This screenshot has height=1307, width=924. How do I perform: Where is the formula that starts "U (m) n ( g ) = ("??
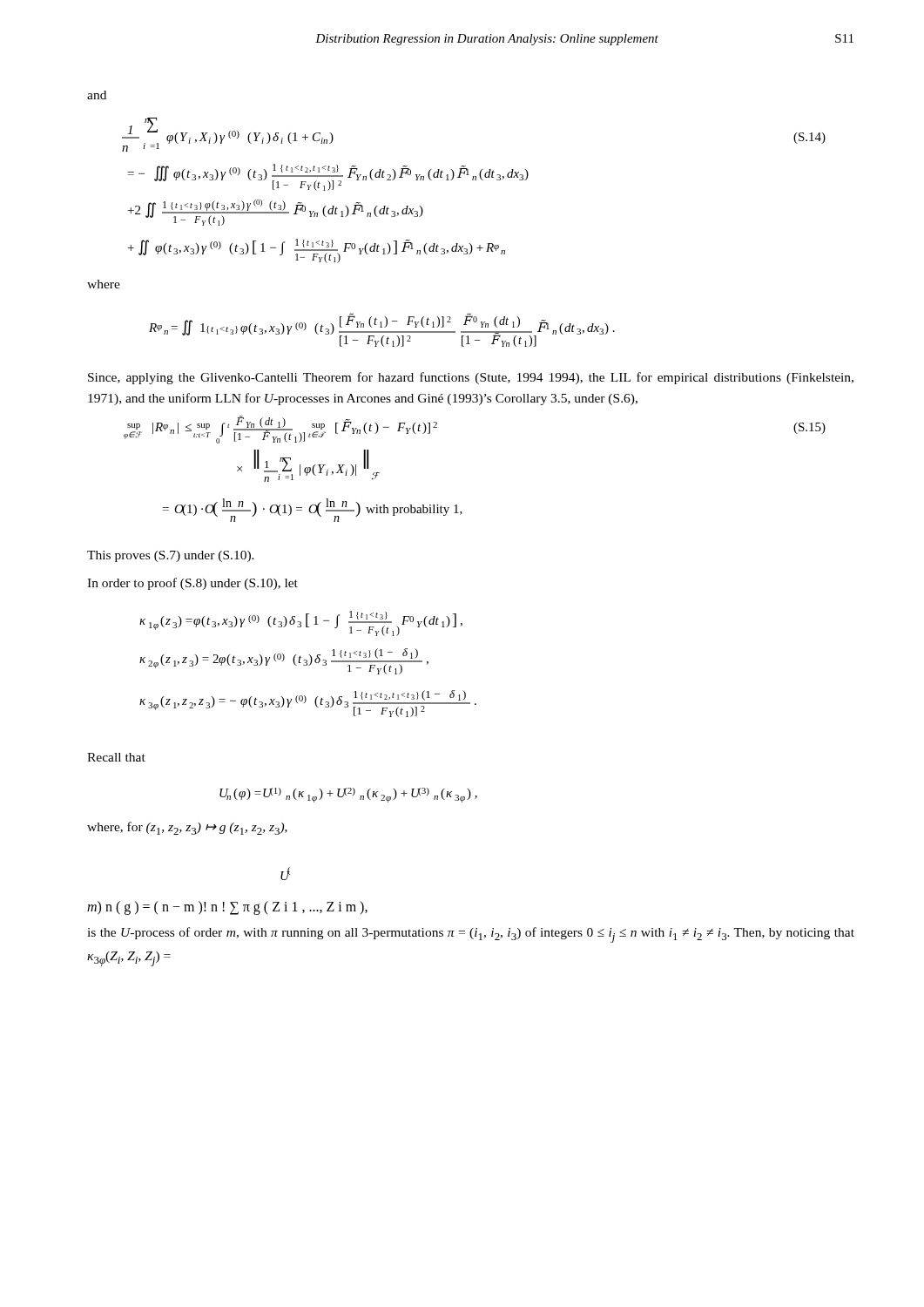coord(285,874)
